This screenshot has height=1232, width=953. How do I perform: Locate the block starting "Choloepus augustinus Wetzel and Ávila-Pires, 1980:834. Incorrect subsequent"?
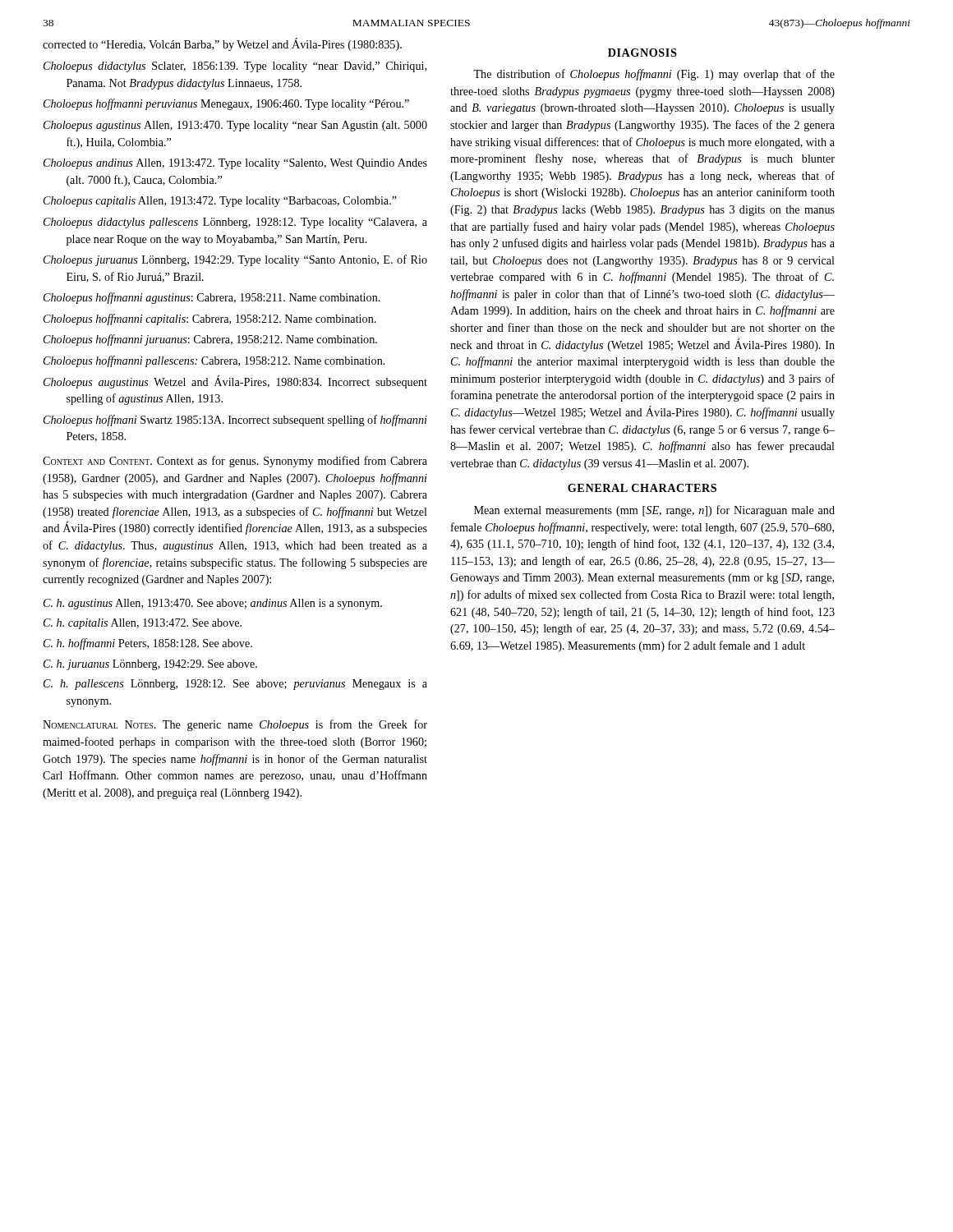235,390
